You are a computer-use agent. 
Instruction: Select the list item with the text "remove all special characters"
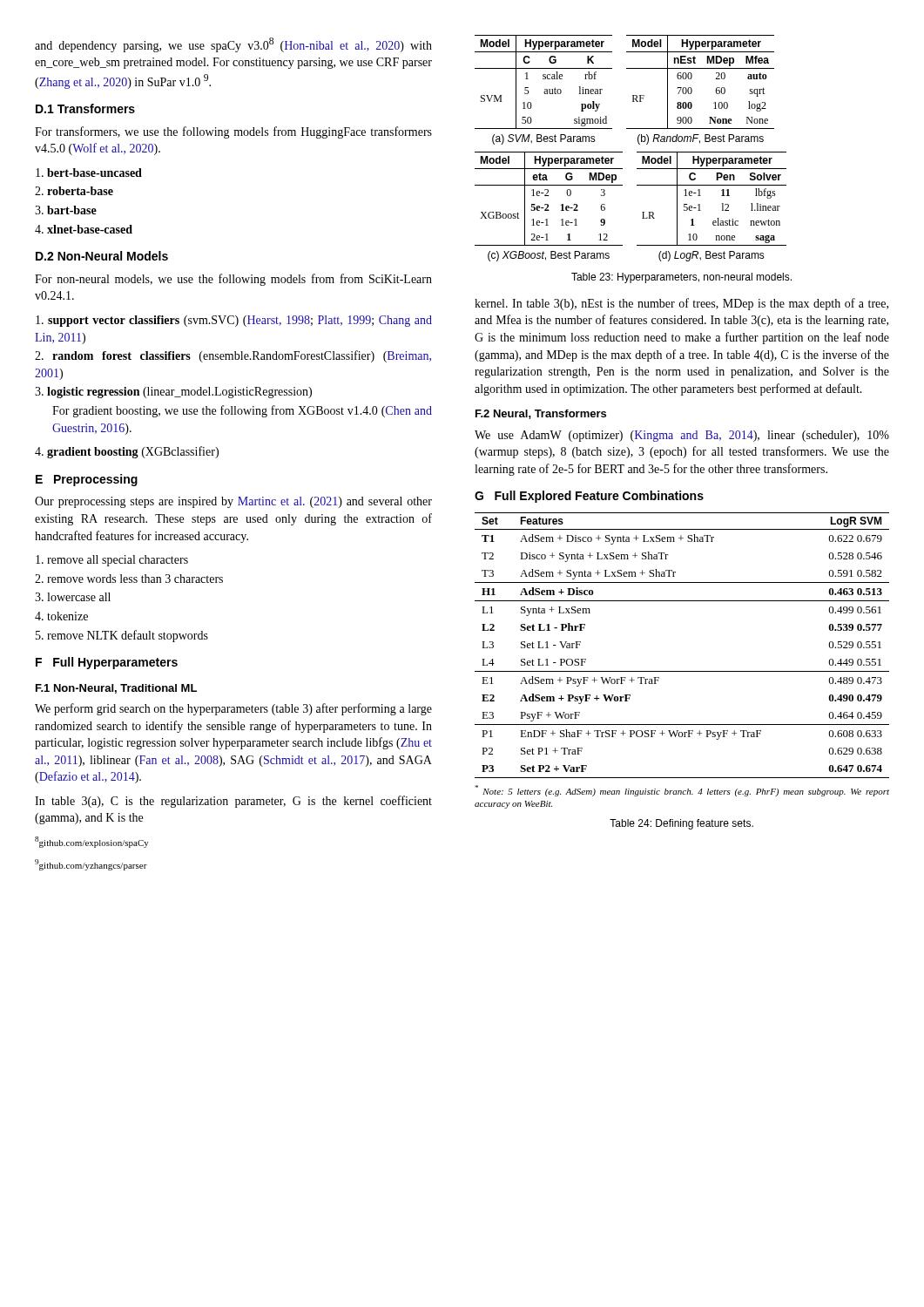click(x=112, y=561)
